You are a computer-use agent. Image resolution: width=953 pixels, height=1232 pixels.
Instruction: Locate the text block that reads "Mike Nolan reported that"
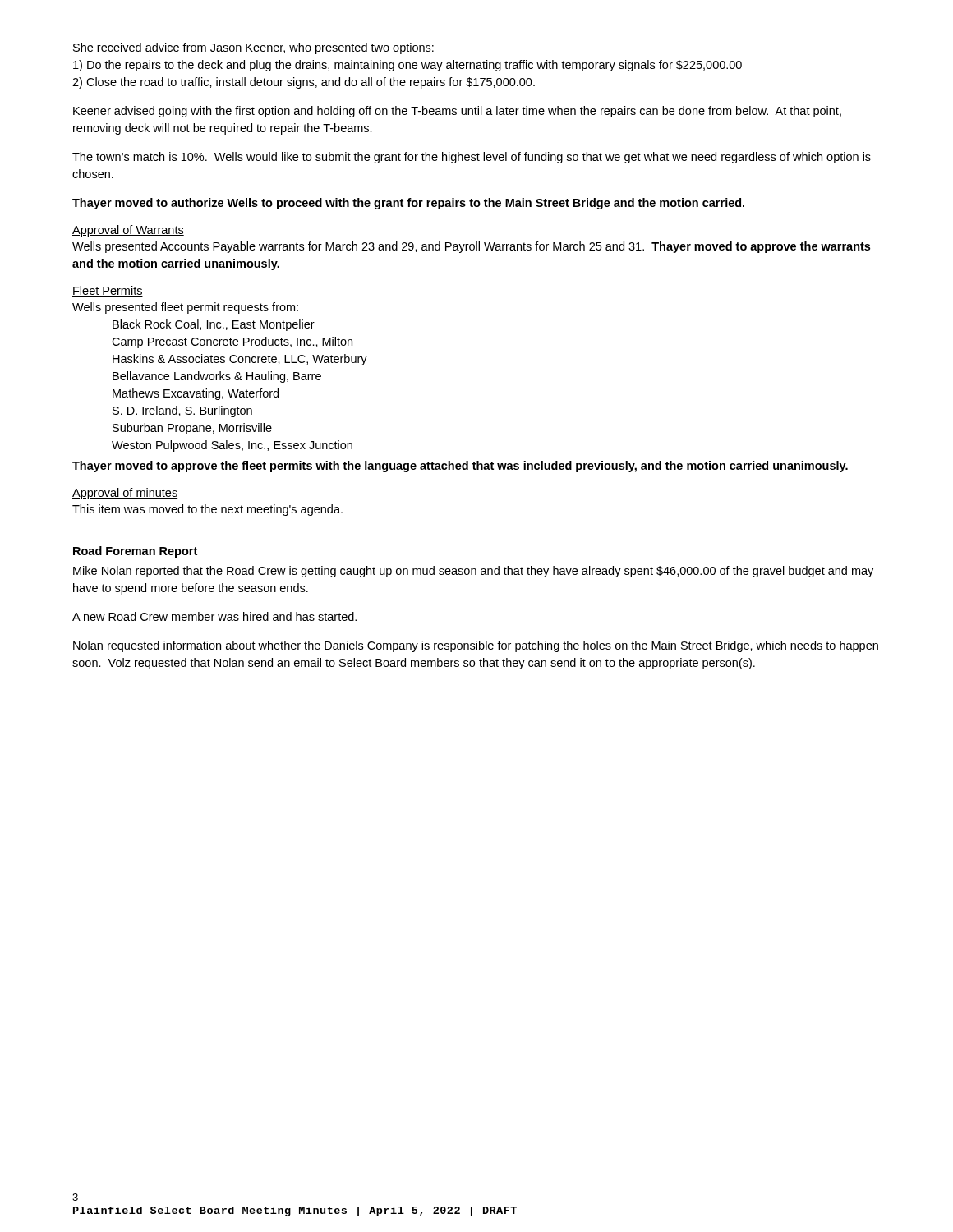(x=473, y=580)
